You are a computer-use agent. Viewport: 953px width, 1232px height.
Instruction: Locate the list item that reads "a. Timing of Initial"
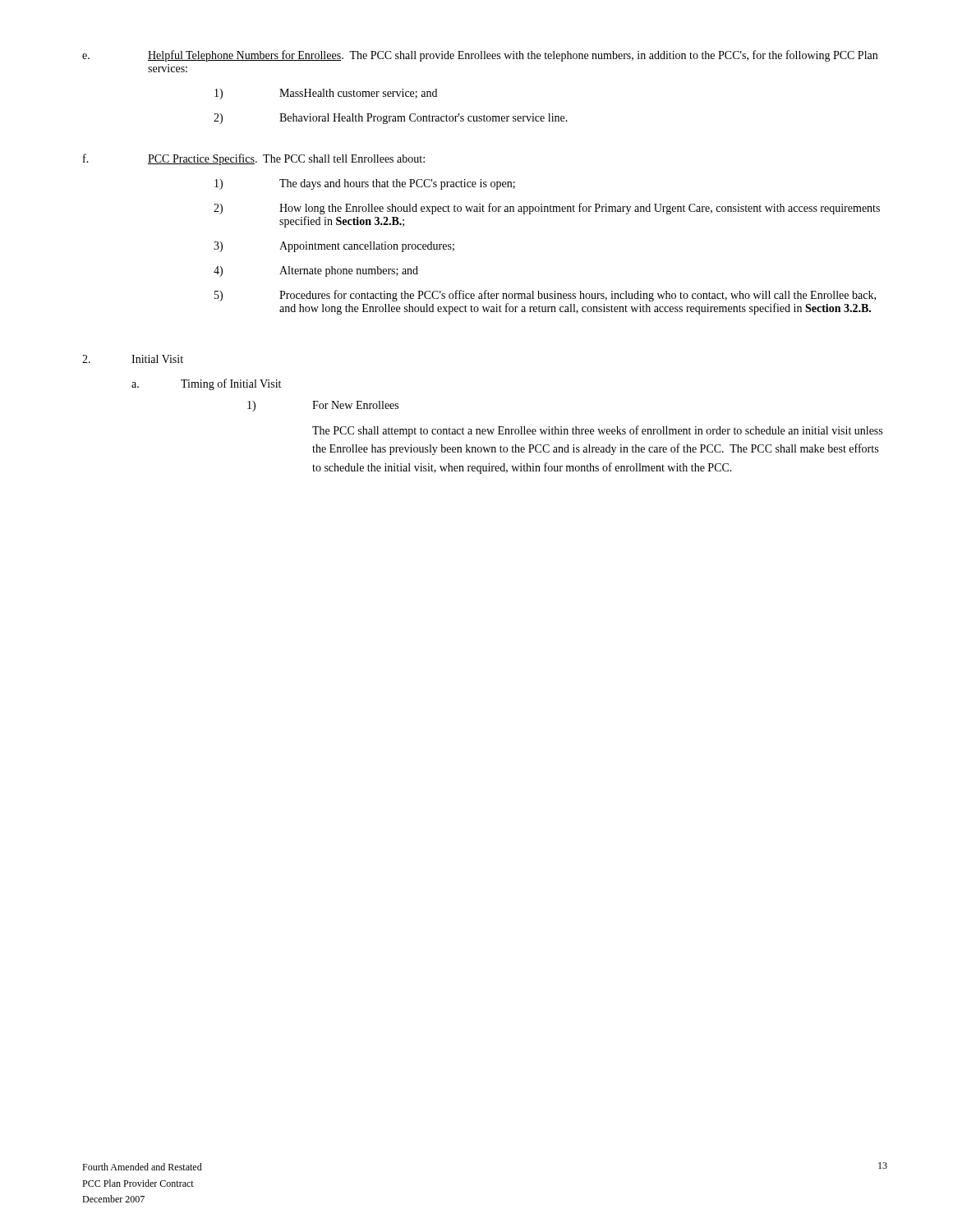click(509, 433)
